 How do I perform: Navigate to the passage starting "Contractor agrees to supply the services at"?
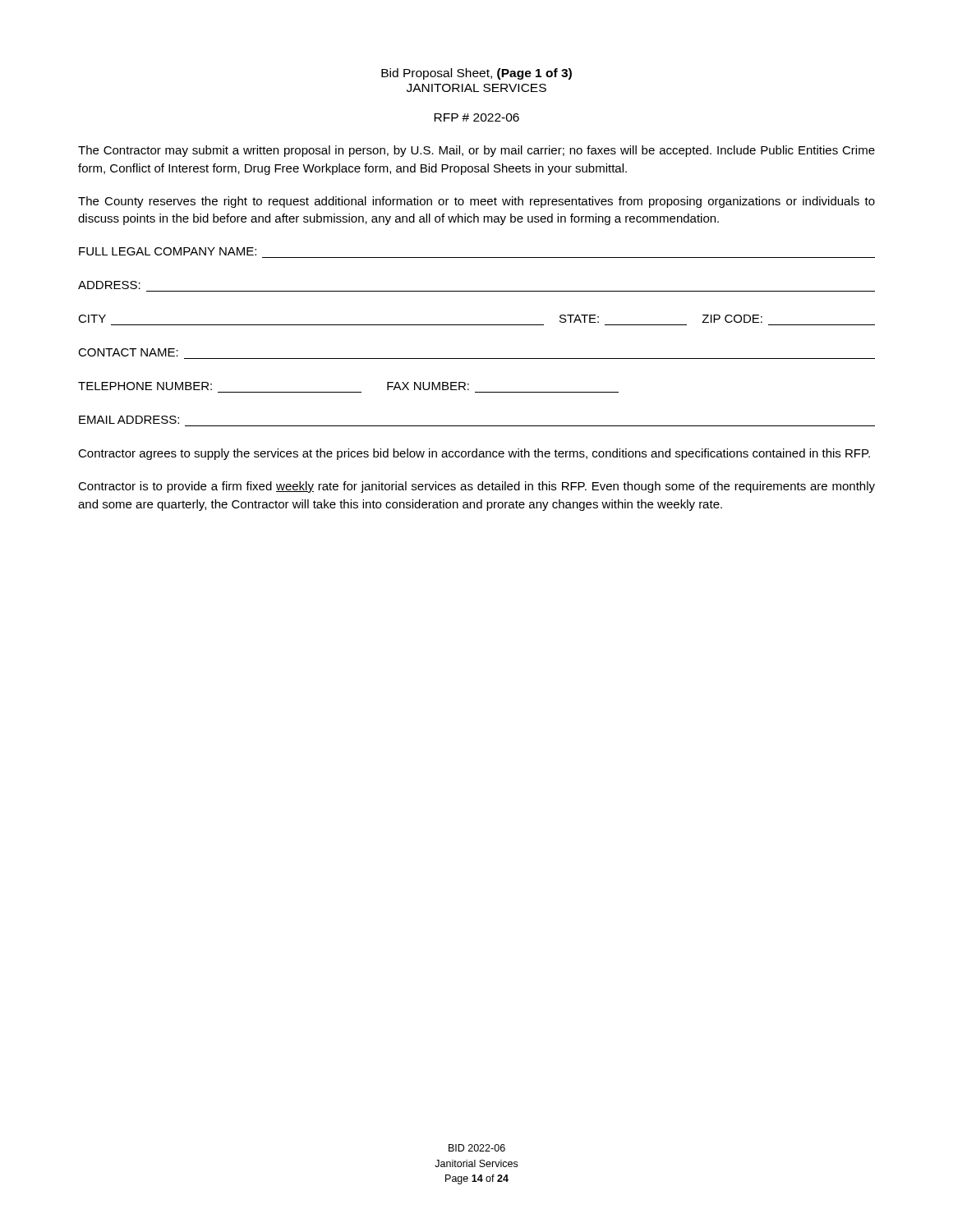[475, 453]
